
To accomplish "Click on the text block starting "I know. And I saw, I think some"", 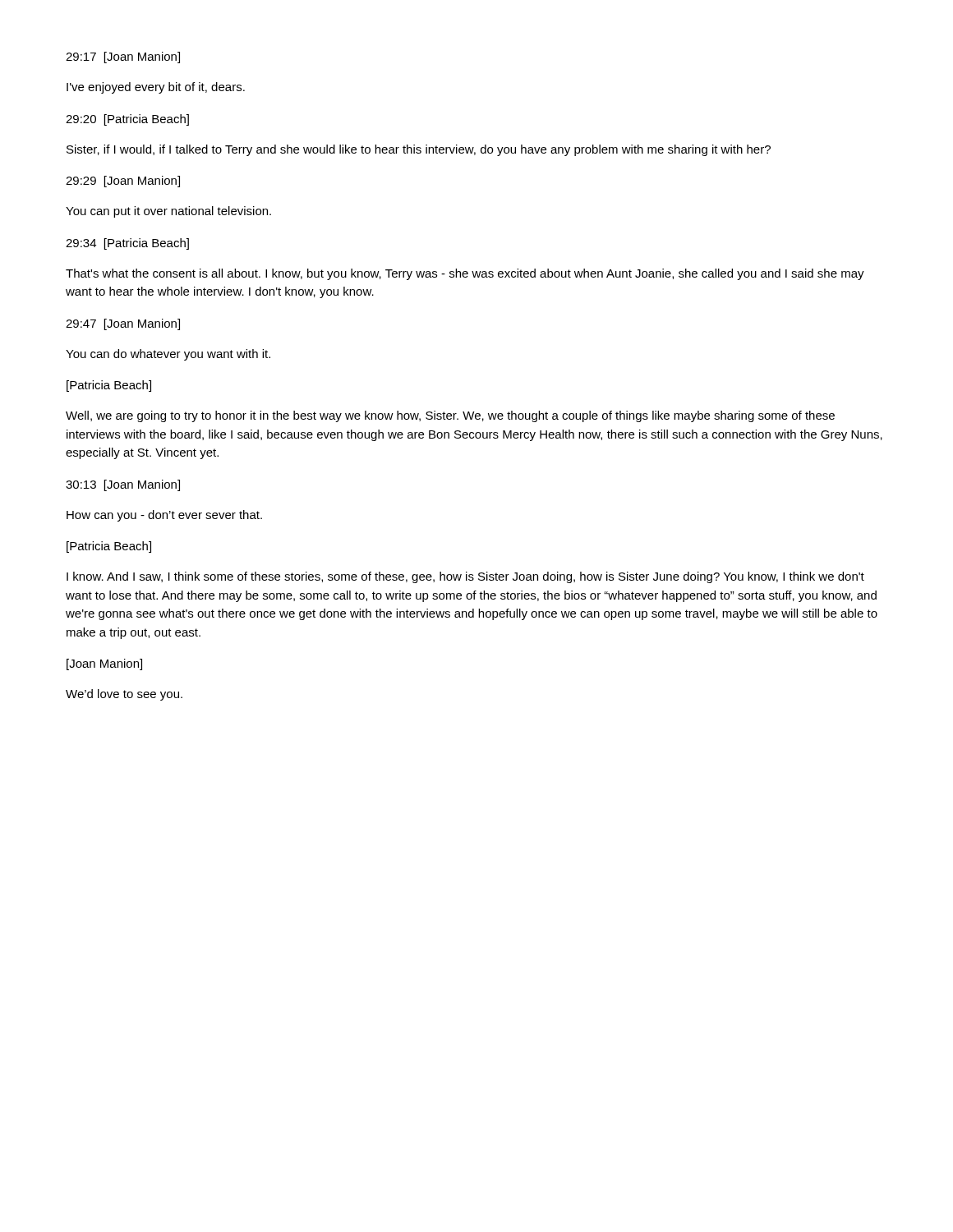I will tap(472, 604).
